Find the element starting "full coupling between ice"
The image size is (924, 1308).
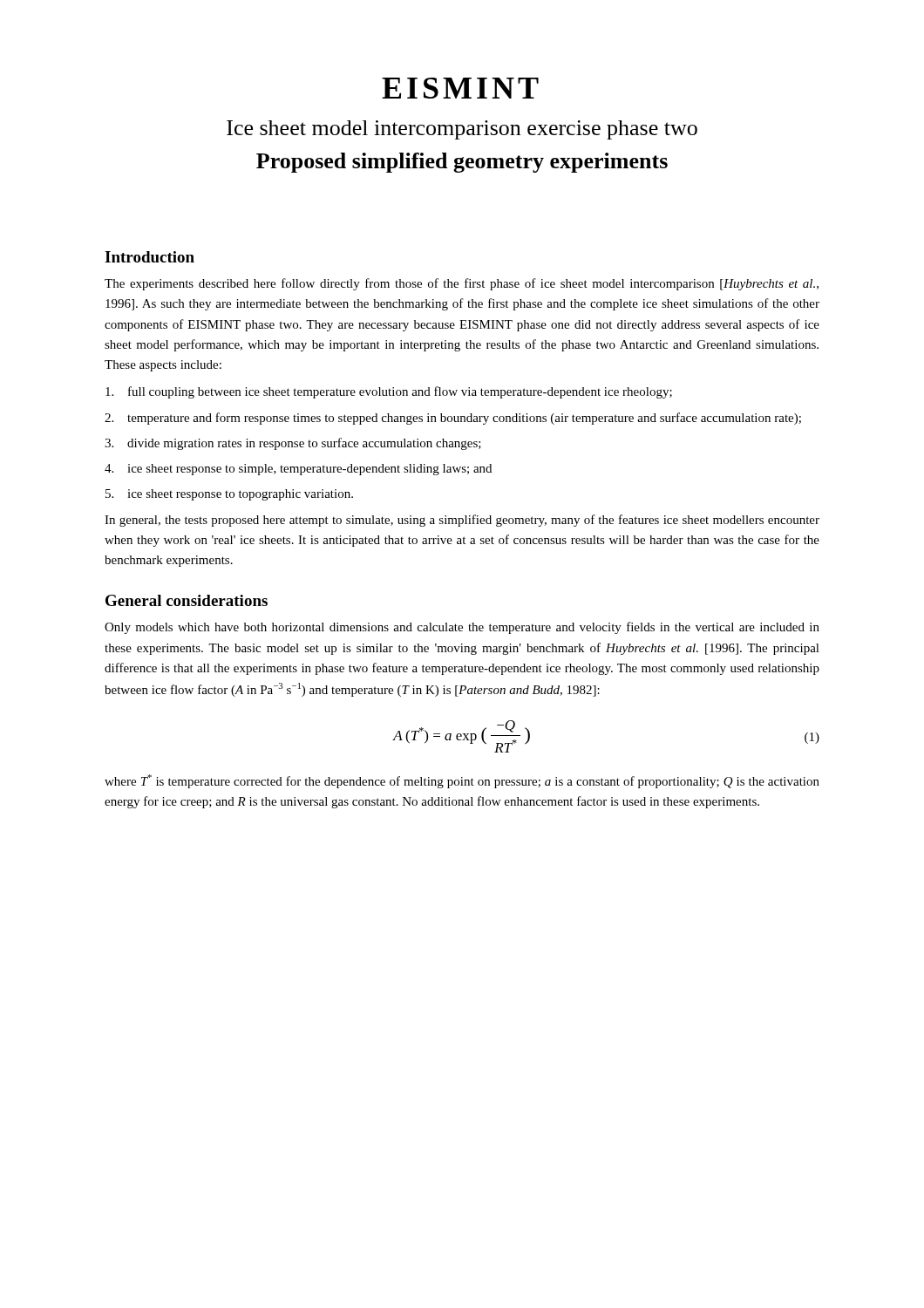[462, 392]
